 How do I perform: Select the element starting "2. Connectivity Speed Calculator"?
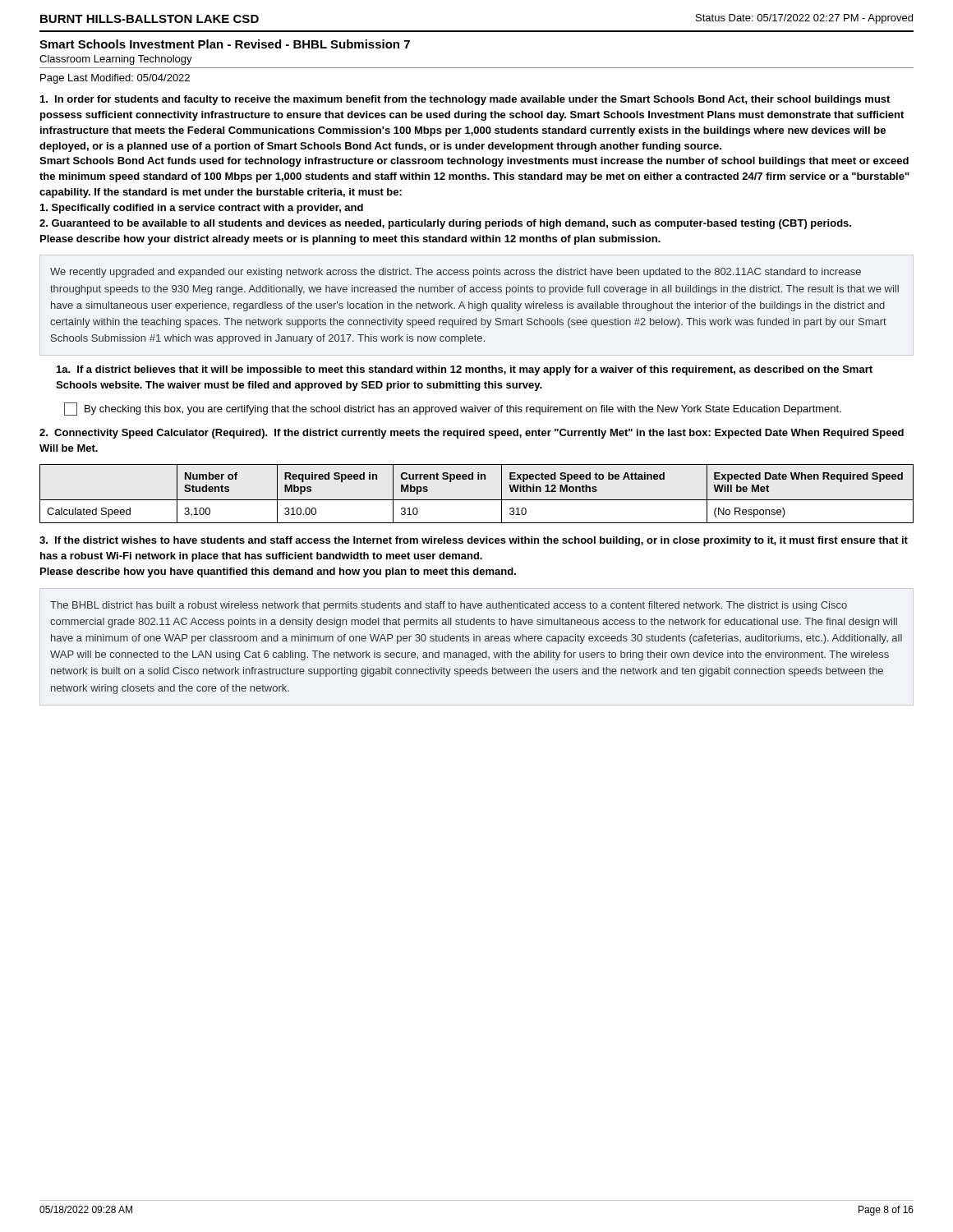click(x=476, y=441)
